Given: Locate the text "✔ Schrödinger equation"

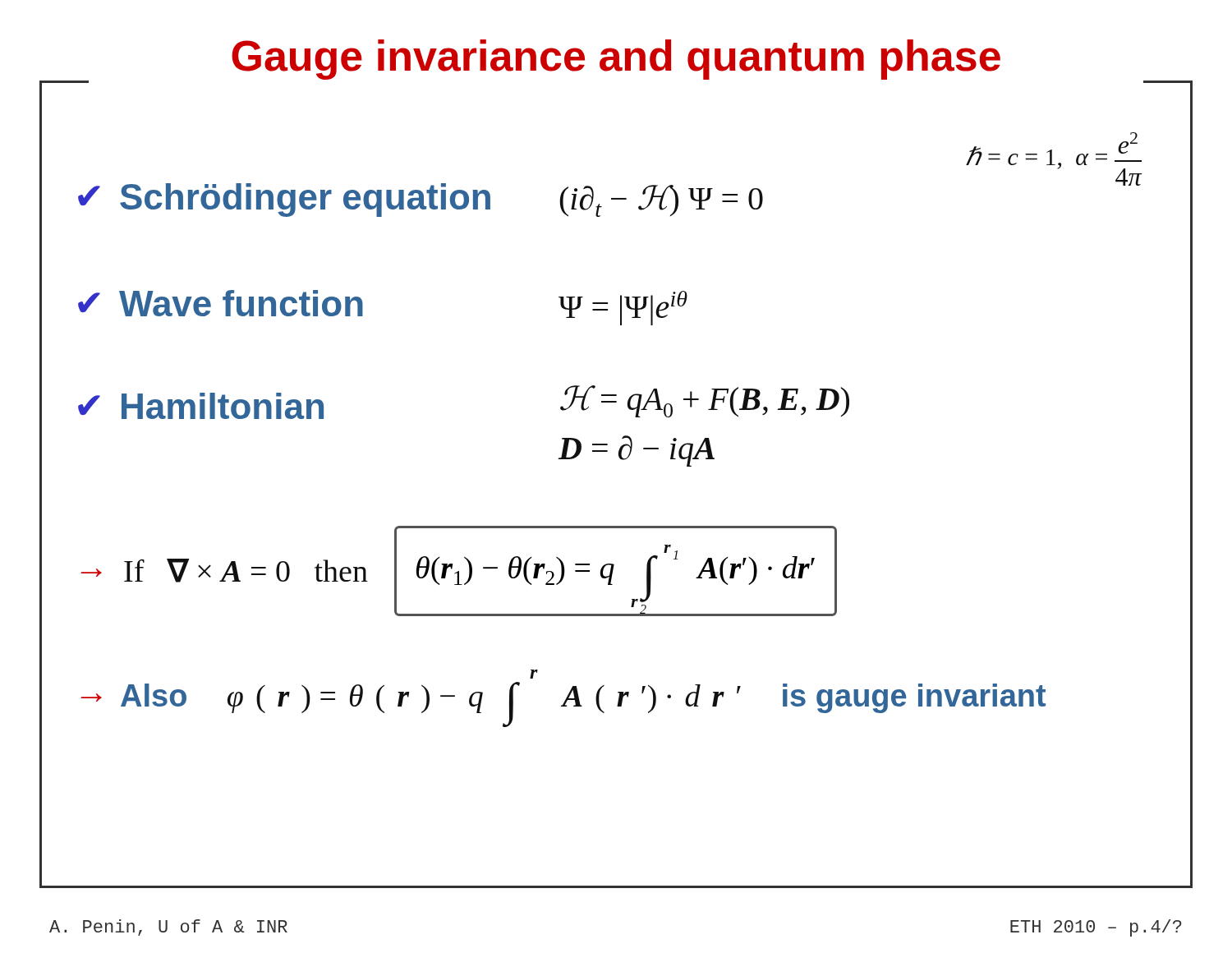Looking at the screenshot, I should point(283,197).
